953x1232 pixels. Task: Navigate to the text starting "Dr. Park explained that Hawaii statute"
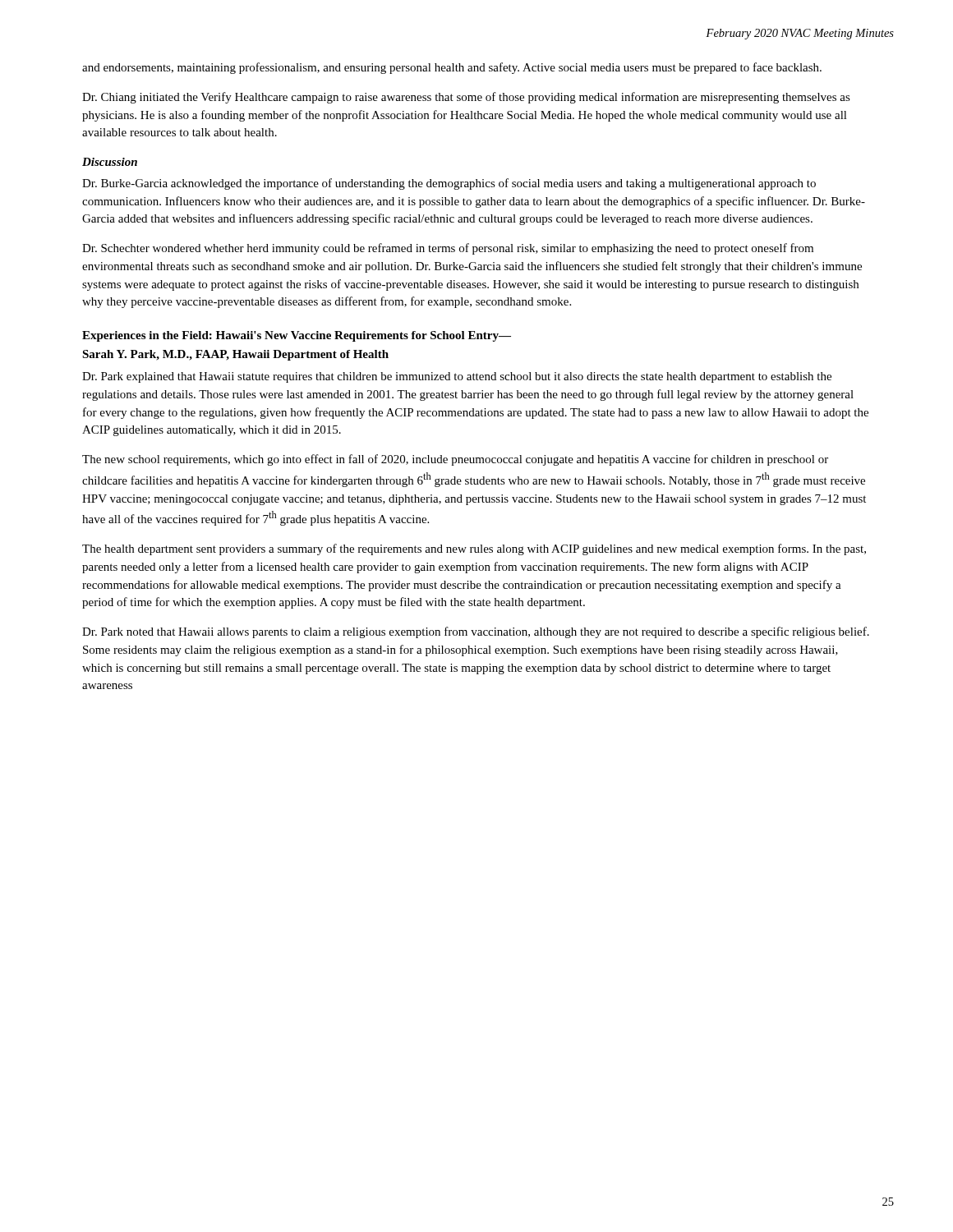click(476, 403)
